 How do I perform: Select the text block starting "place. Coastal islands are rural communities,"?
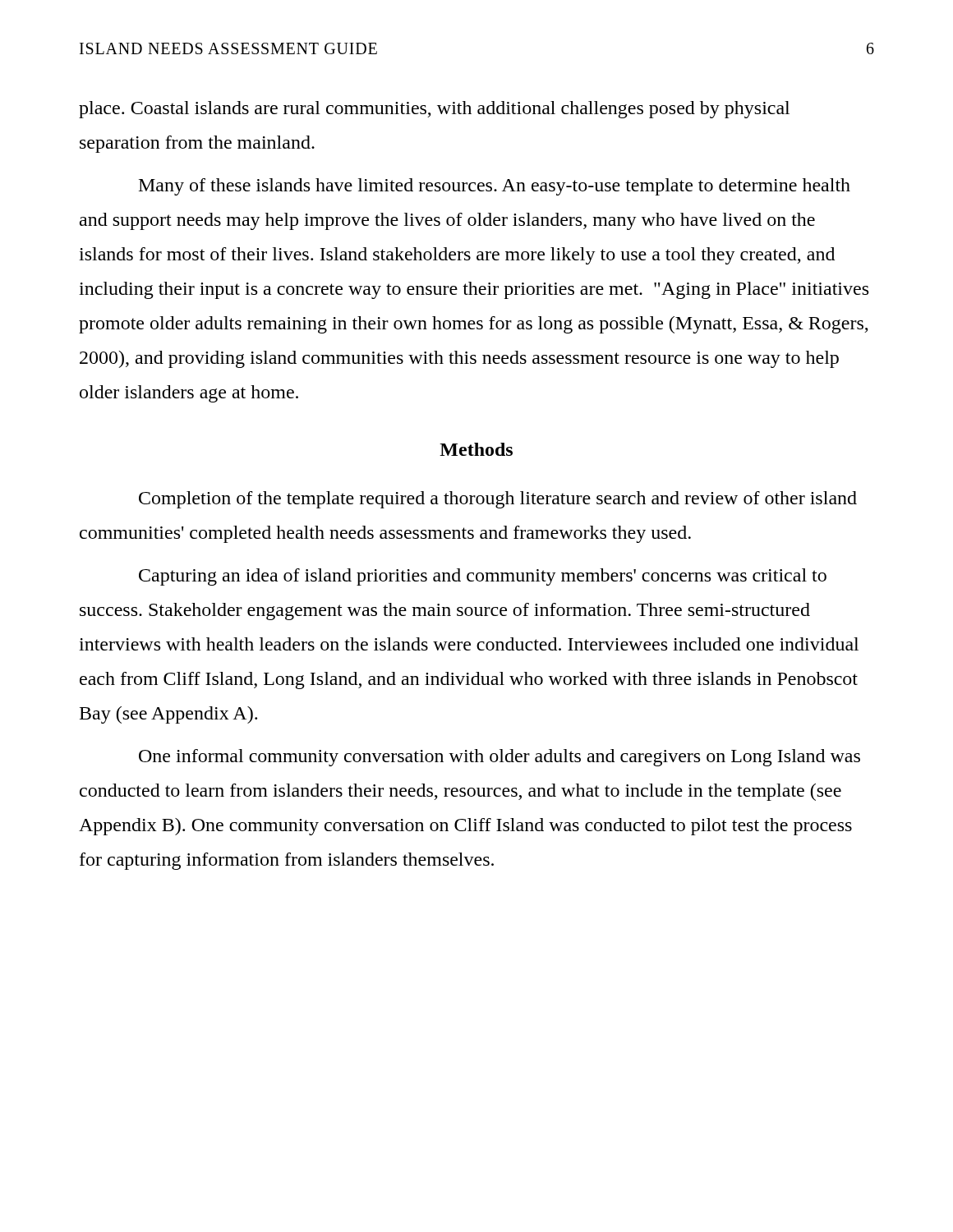[x=435, y=125]
